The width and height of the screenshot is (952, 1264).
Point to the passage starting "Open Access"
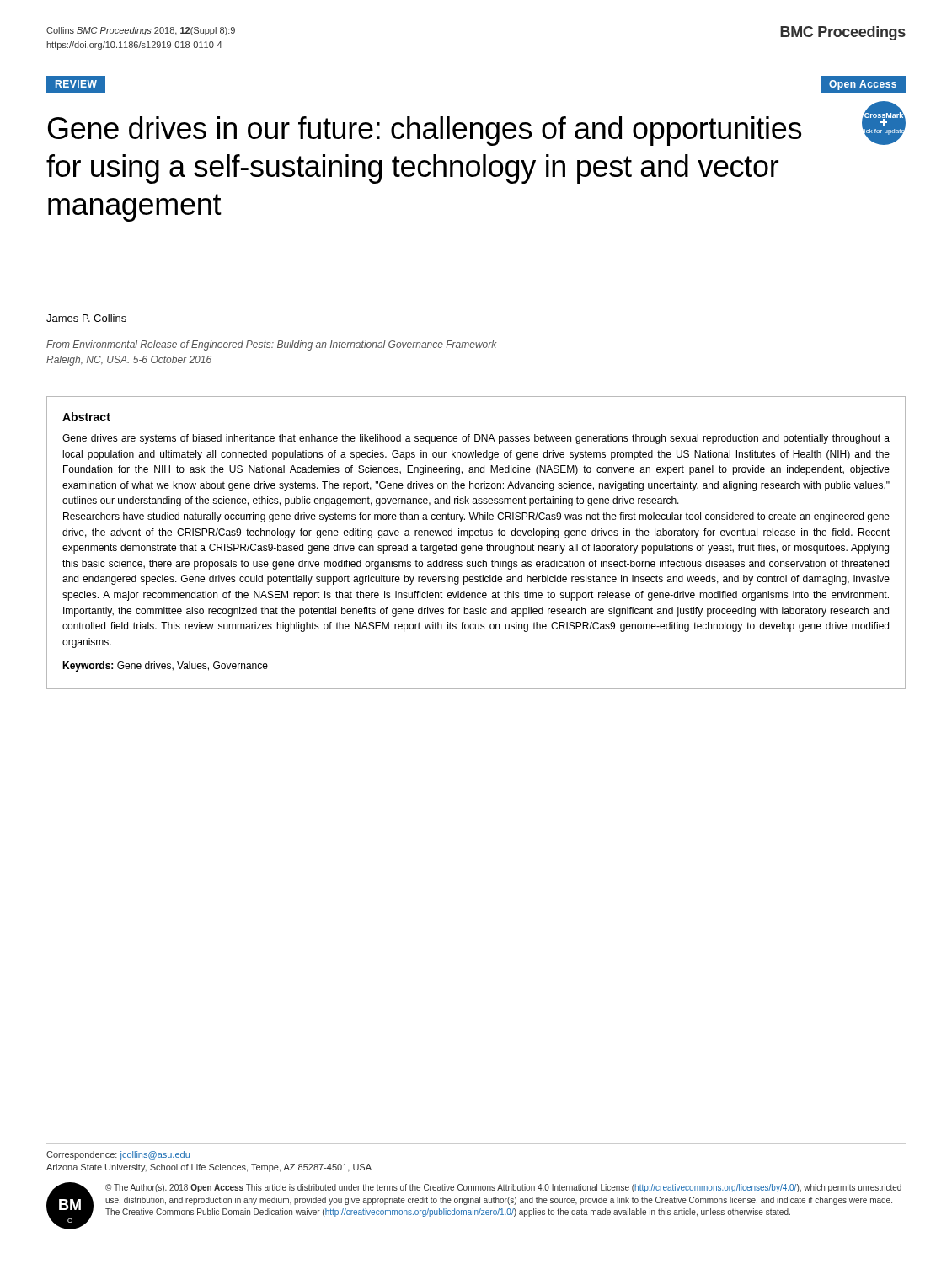coord(863,84)
